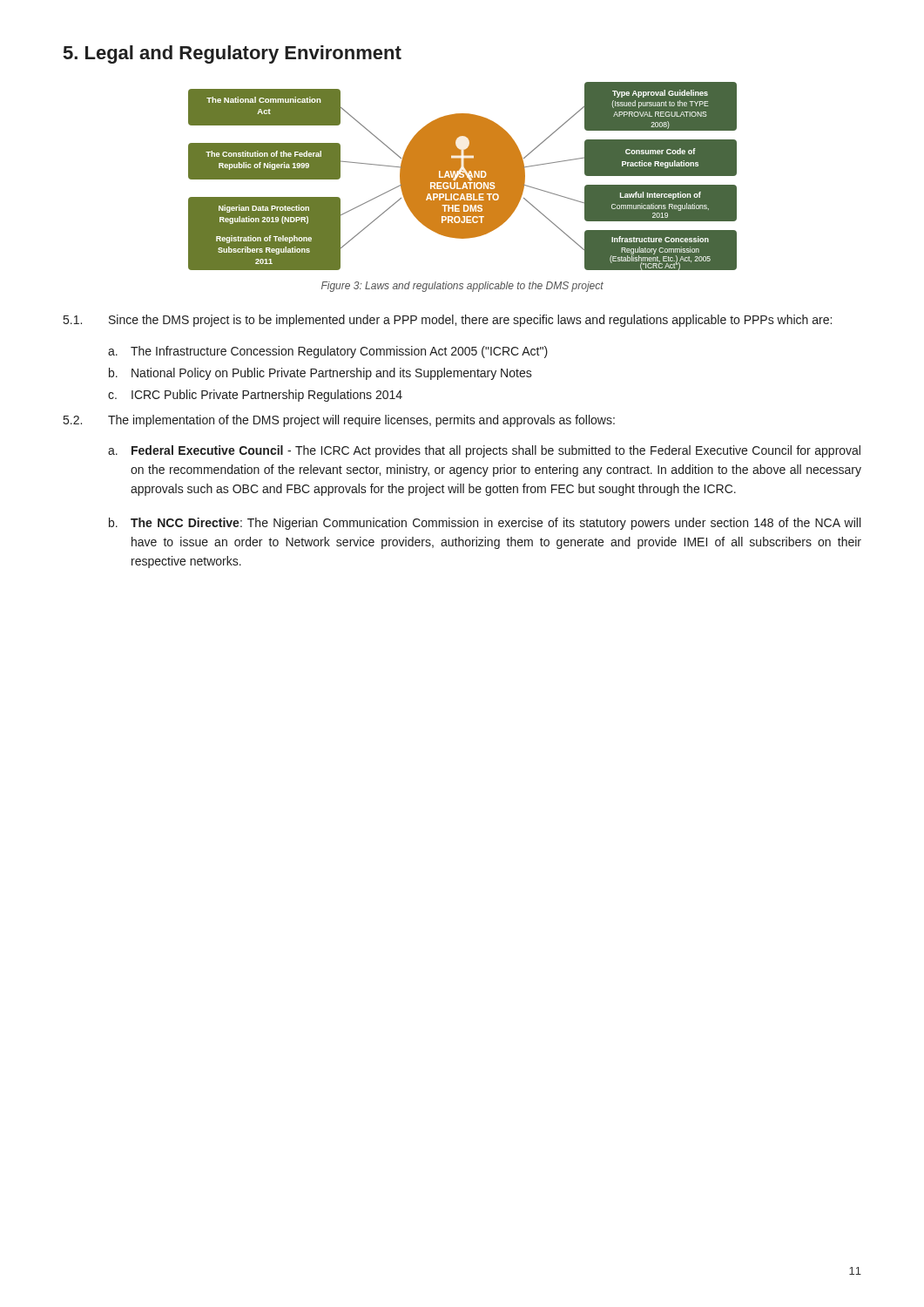The height and width of the screenshot is (1307, 924).
Task: Select the text starting "b. National Policy"
Action: click(485, 373)
